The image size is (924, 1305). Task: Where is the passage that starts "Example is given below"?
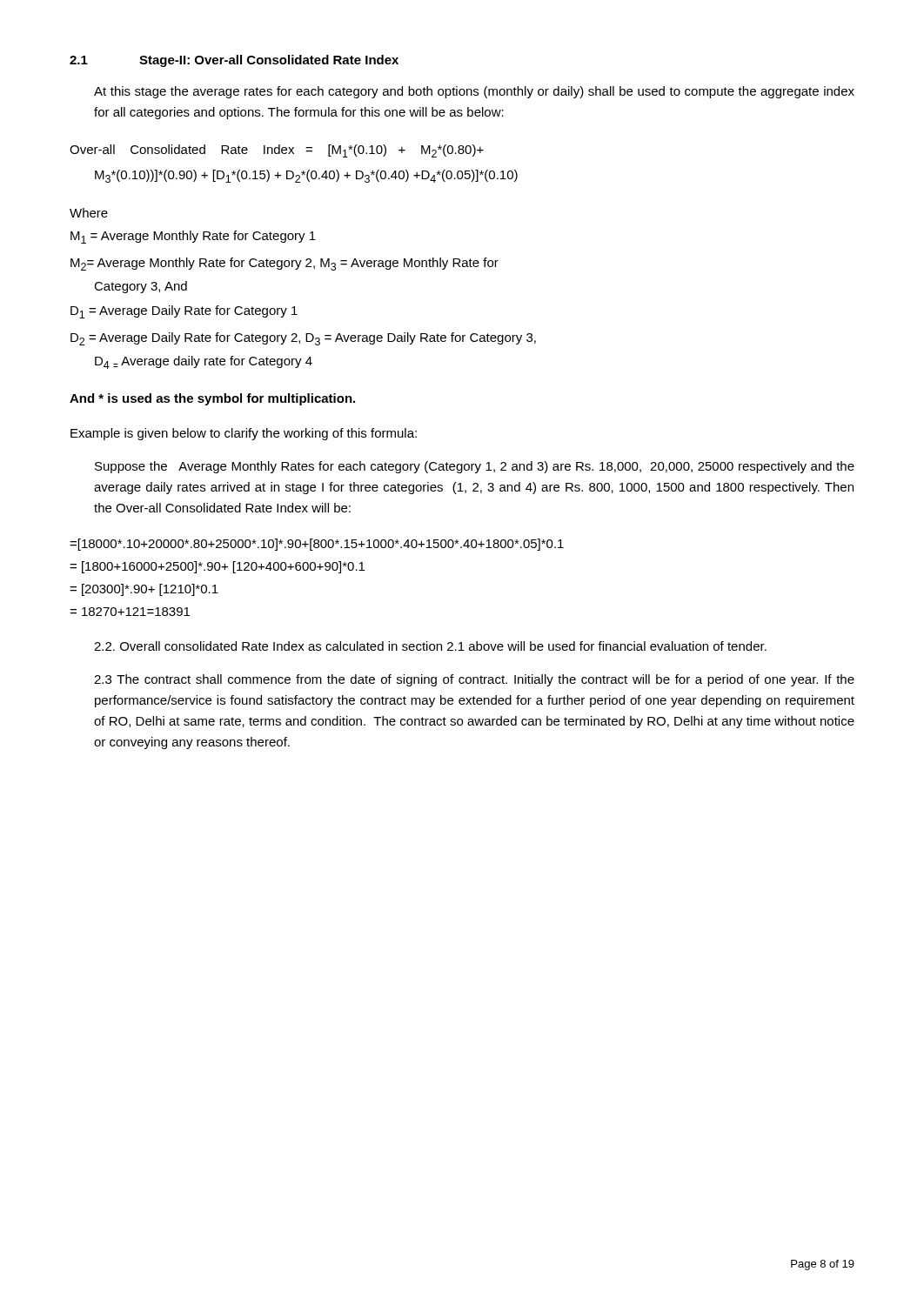tap(244, 432)
